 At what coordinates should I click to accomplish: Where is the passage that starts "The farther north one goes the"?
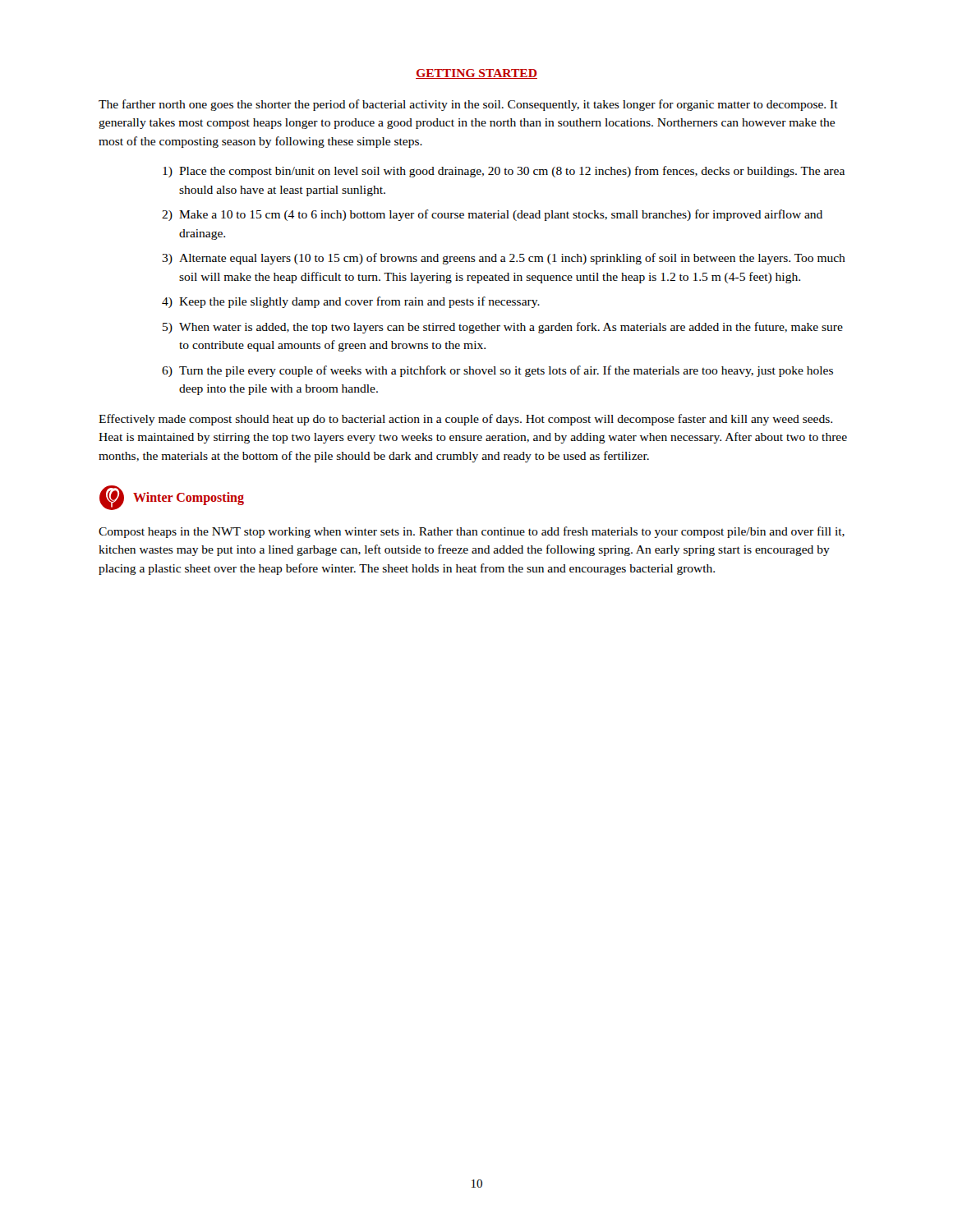(468, 122)
